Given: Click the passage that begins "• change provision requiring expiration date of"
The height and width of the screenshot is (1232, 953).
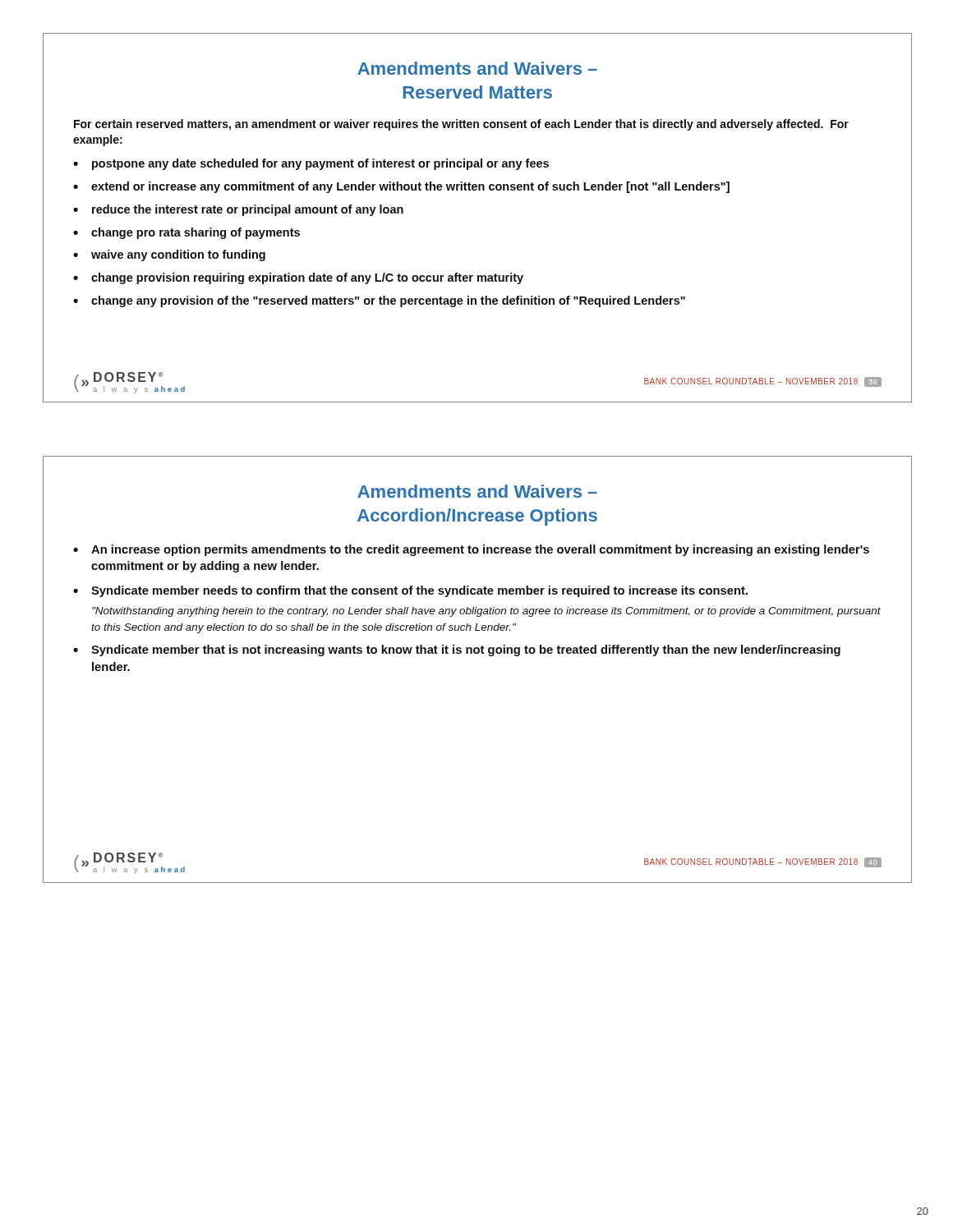Looking at the screenshot, I should (477, 278).
